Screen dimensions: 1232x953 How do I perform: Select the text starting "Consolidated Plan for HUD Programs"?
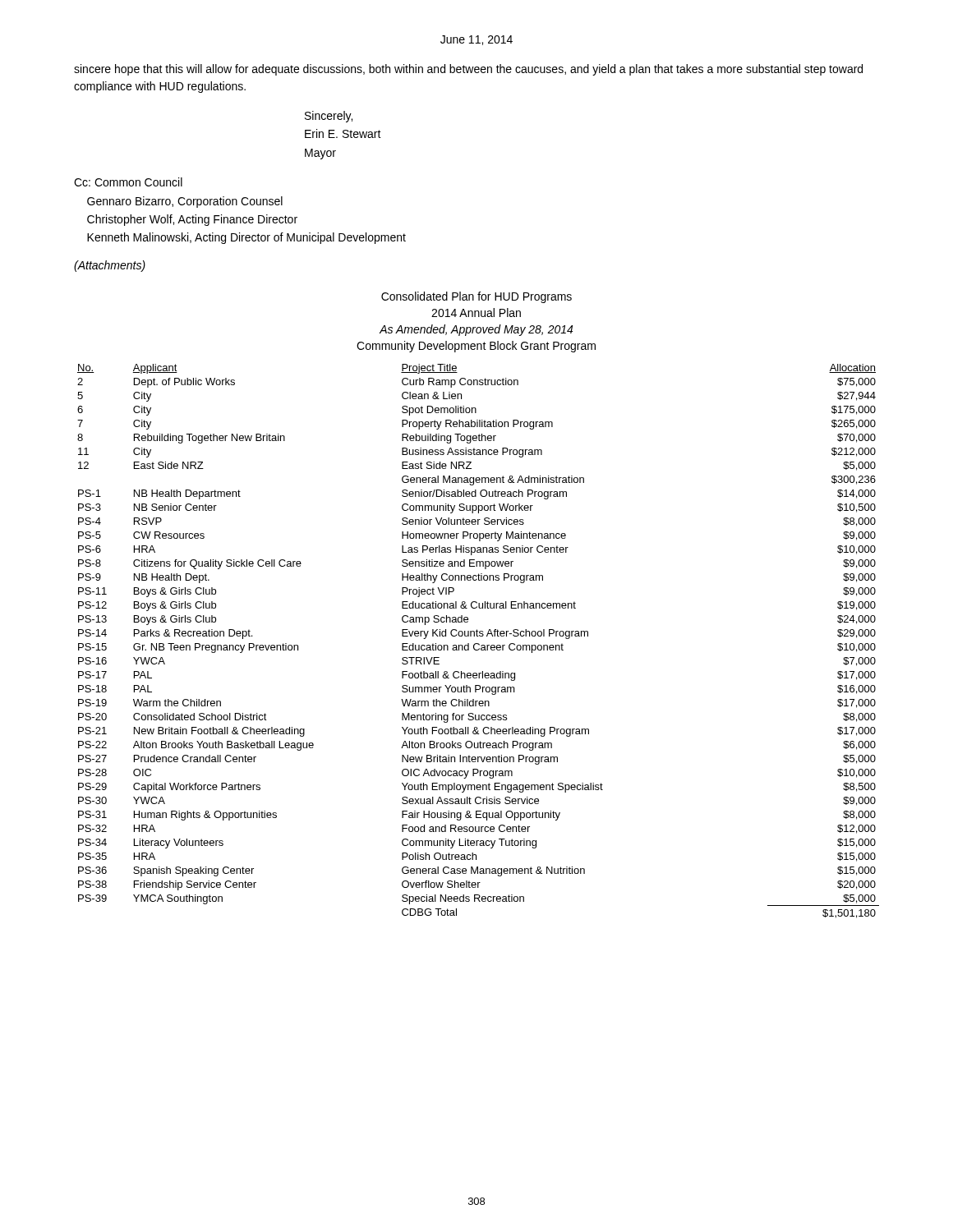pos(476,296)
